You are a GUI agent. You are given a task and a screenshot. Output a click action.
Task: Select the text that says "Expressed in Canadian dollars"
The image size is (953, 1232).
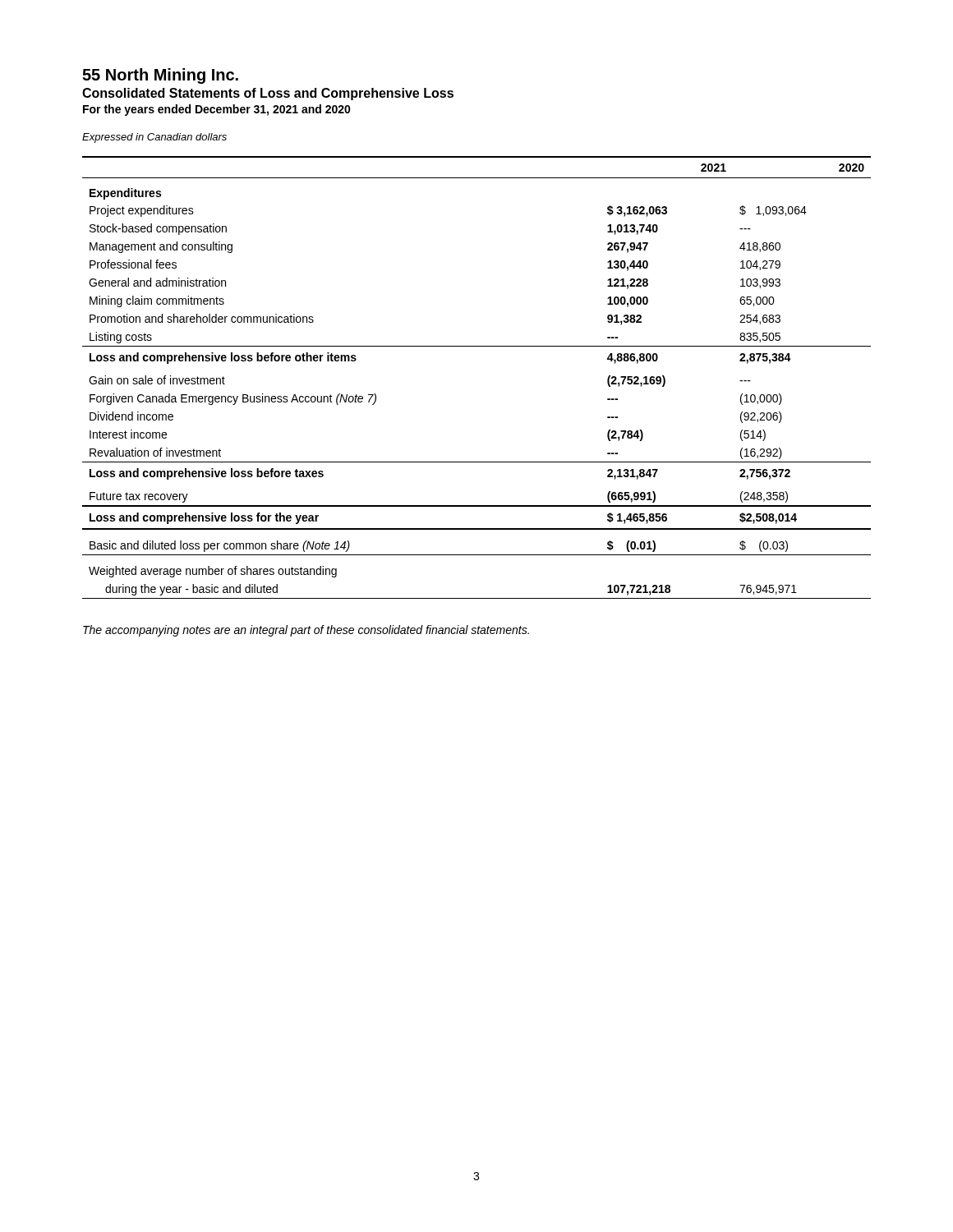point(155,137)
